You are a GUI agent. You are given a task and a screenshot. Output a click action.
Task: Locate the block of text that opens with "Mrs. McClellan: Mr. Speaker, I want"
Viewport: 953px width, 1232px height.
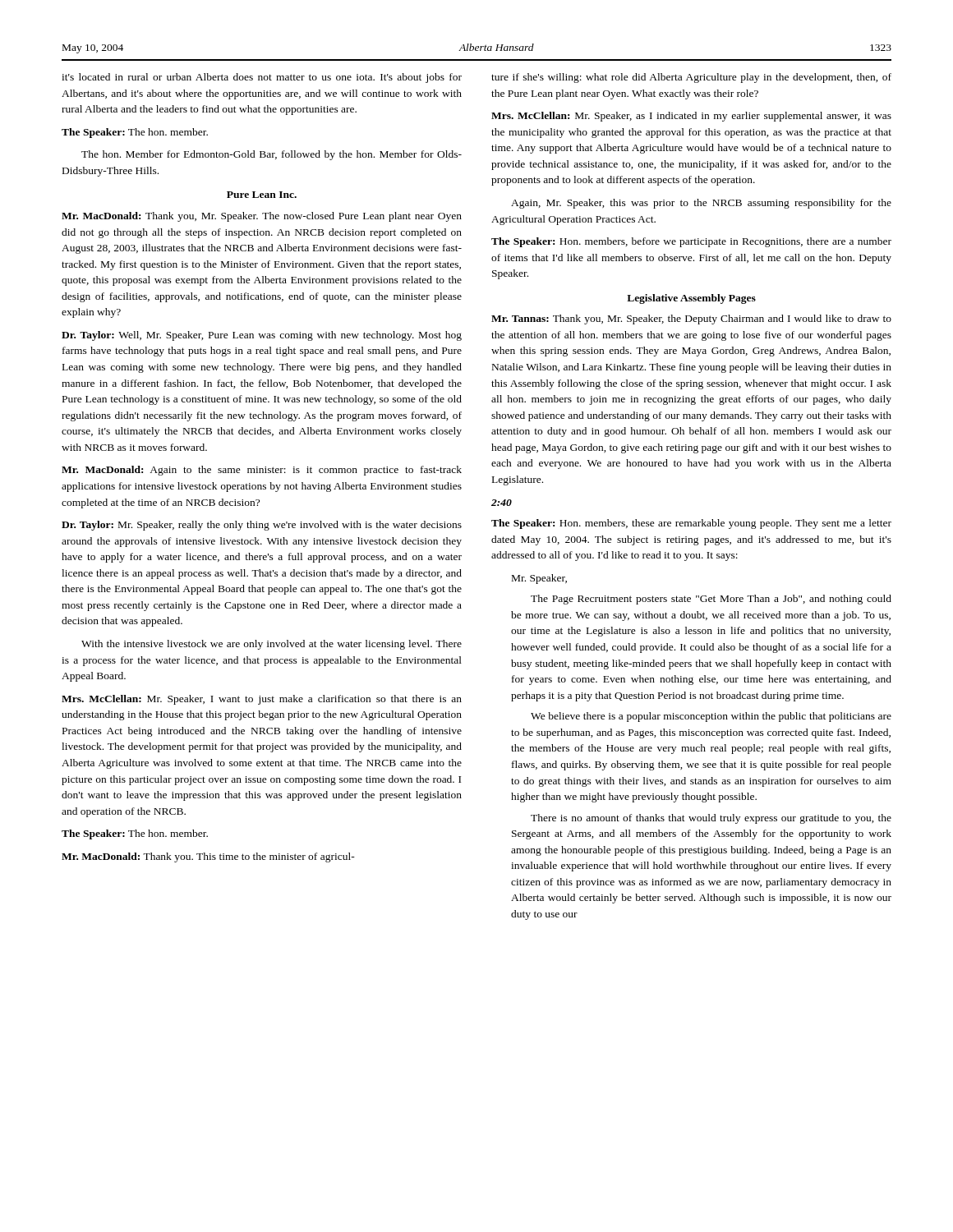click(262, 755)
